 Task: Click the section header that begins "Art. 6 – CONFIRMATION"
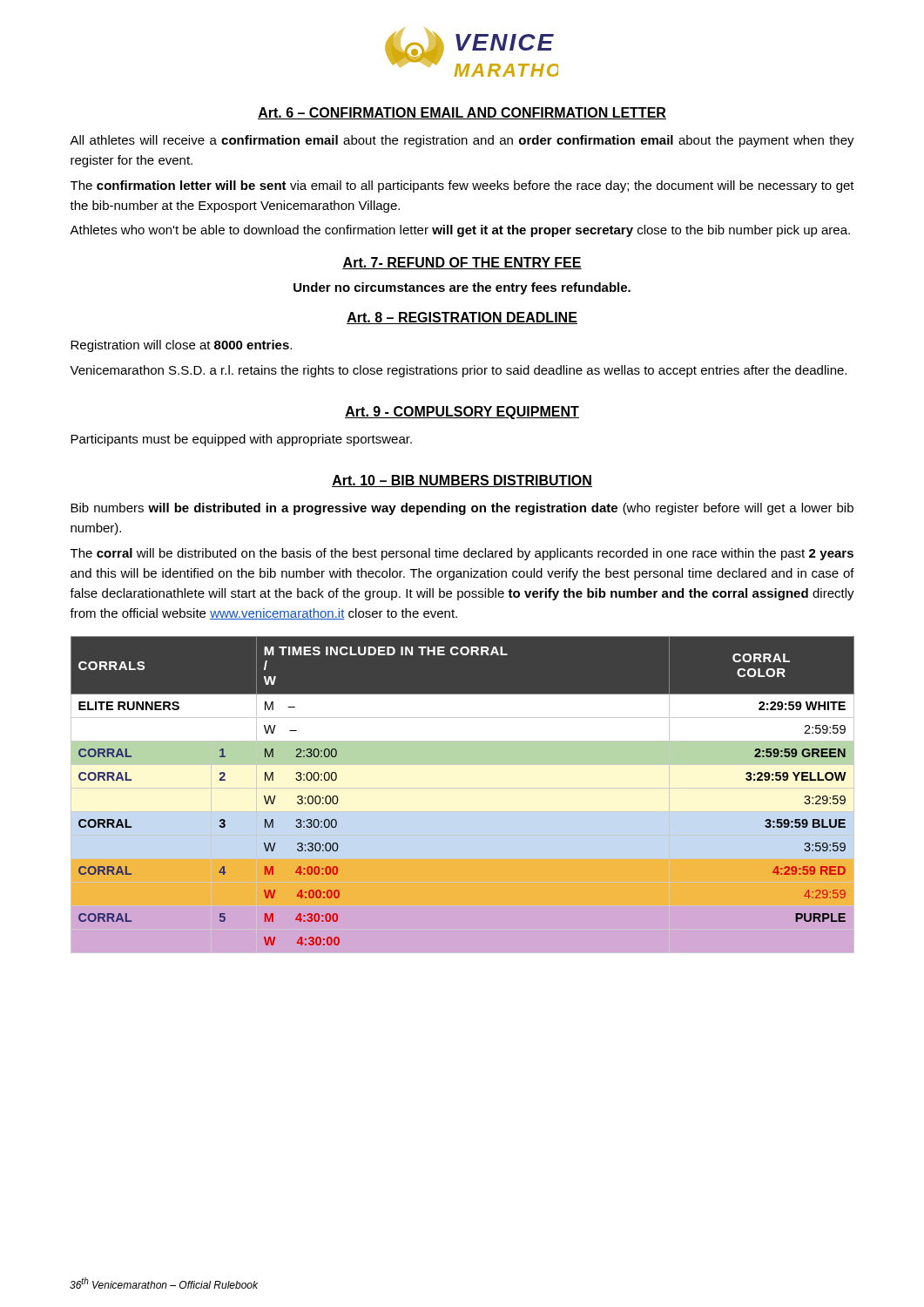(462, 113)
